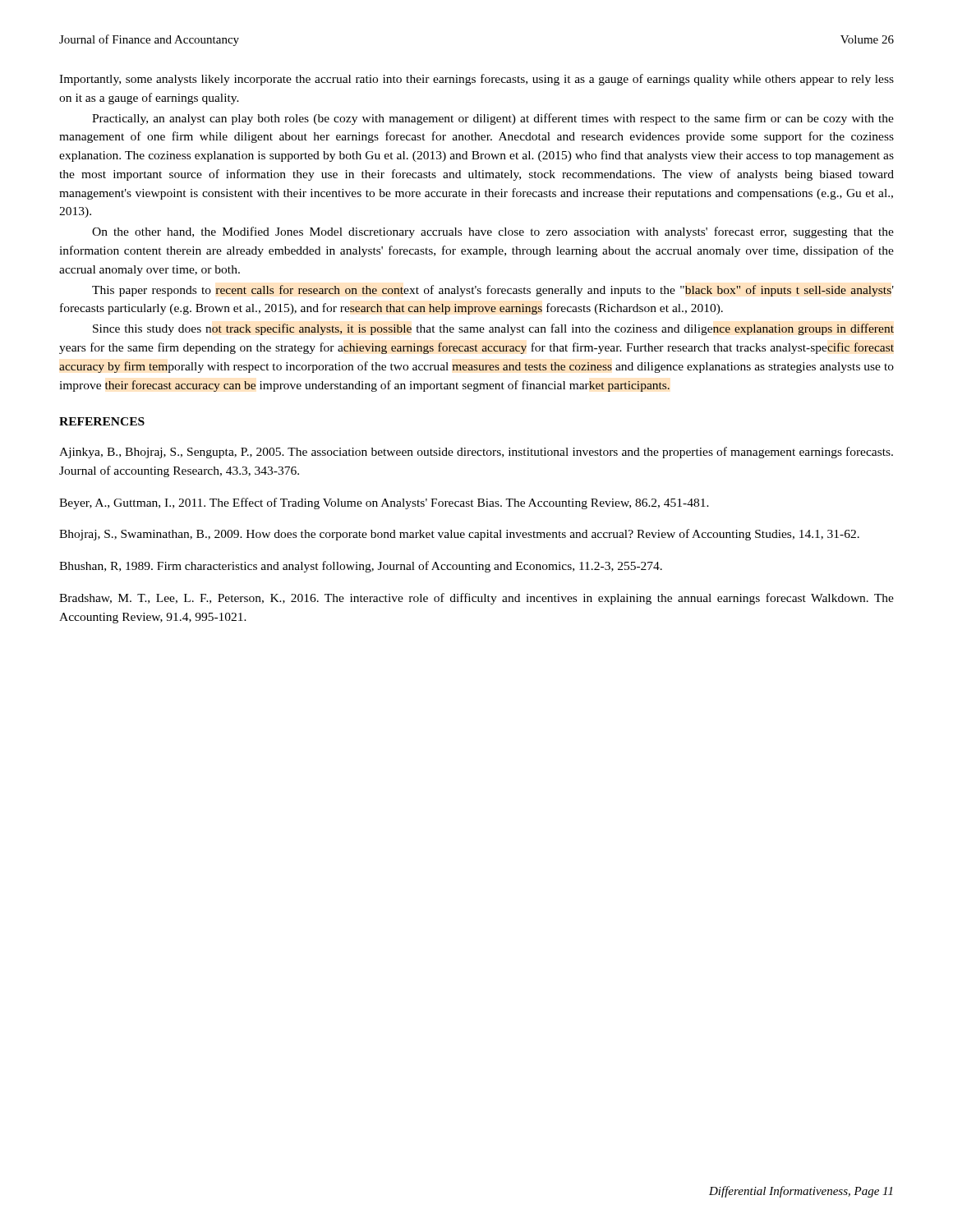Point to the region starting "Since this study does"
This screenshot has height=1232, width=953.
tap(476, 356)
